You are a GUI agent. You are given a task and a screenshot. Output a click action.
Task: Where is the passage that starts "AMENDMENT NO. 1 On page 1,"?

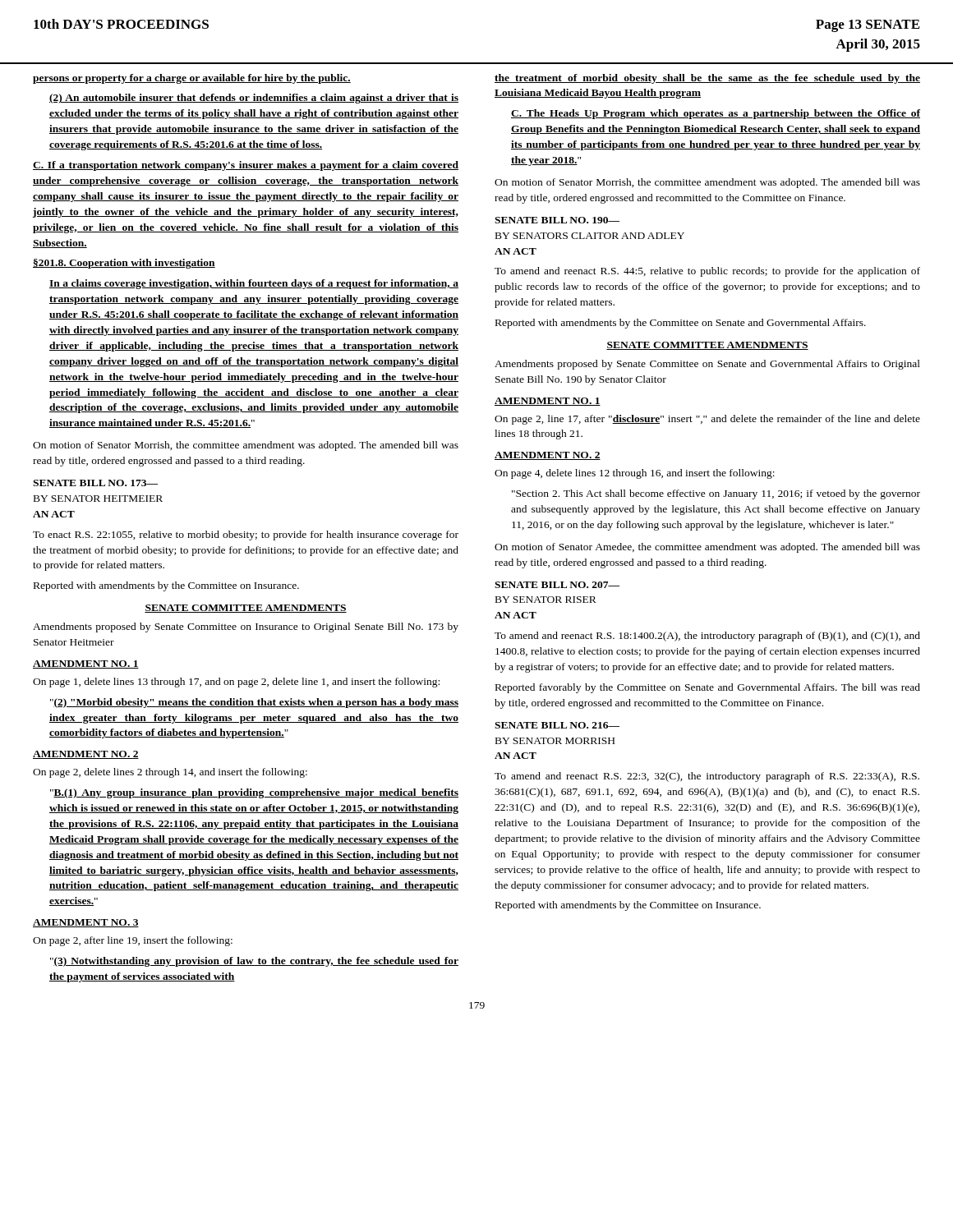pos(246,699)
